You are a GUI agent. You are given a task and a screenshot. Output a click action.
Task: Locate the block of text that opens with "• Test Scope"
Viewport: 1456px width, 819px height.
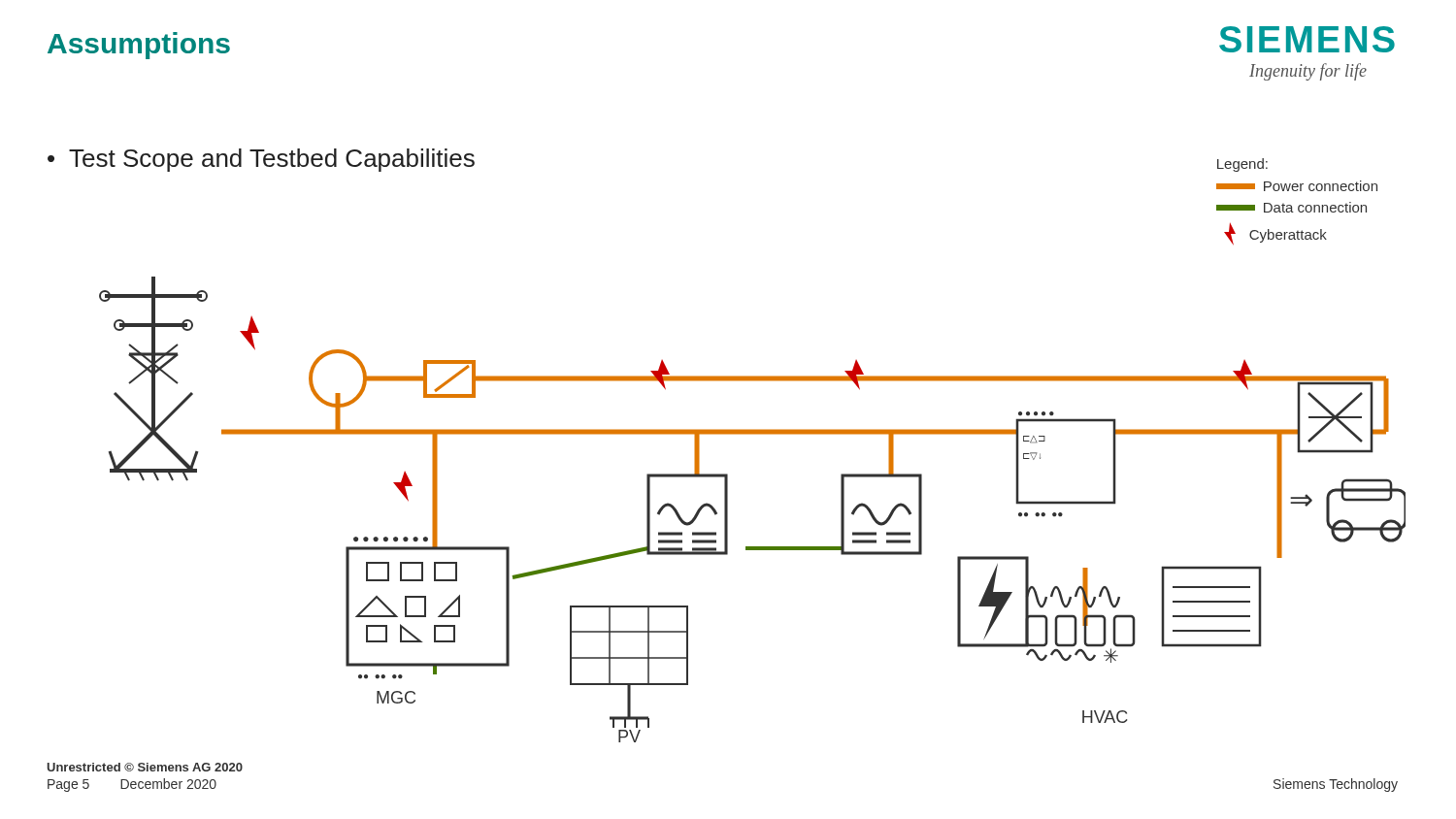coord(261,158)
